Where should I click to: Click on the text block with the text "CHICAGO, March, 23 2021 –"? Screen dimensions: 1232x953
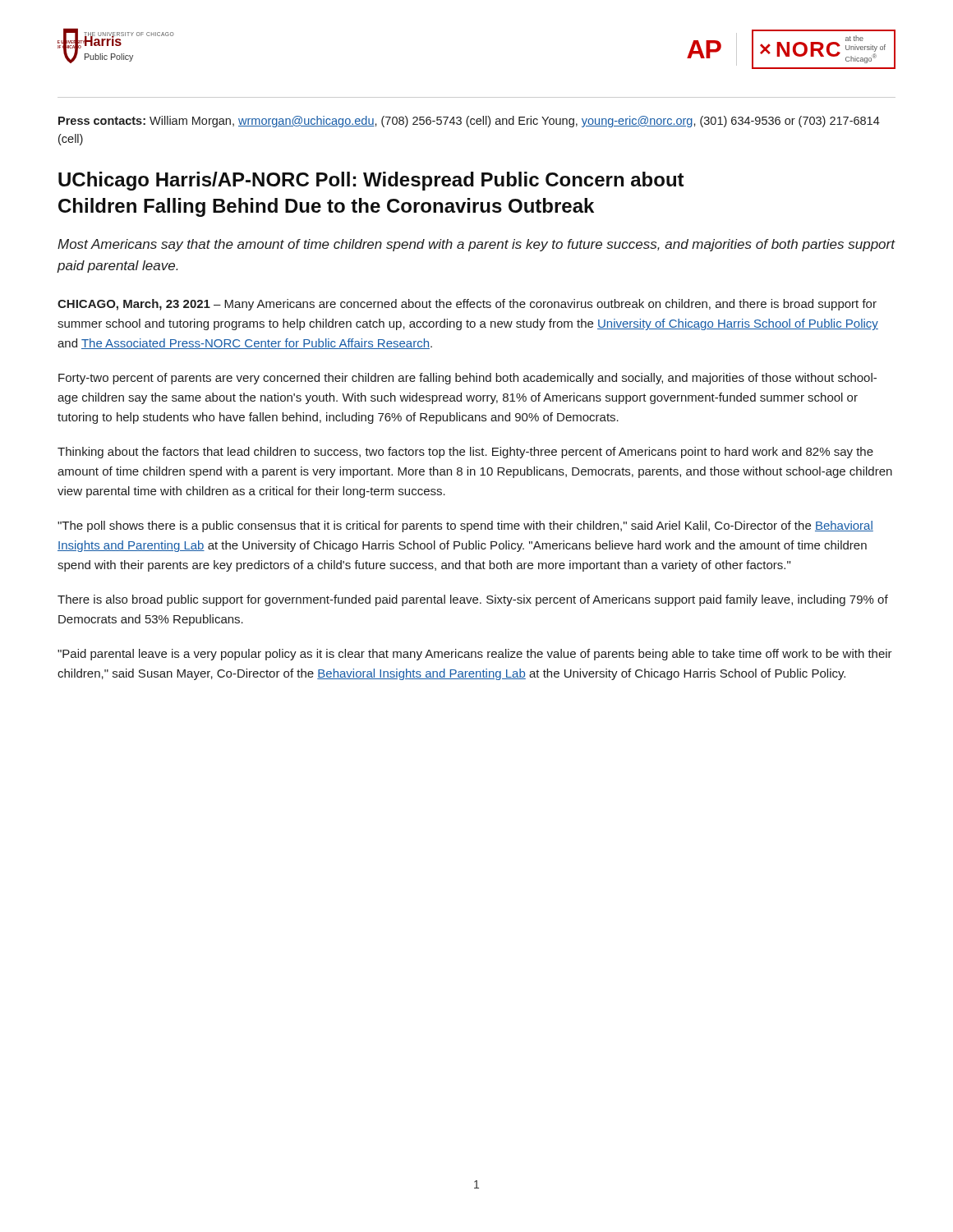point(468,323)
